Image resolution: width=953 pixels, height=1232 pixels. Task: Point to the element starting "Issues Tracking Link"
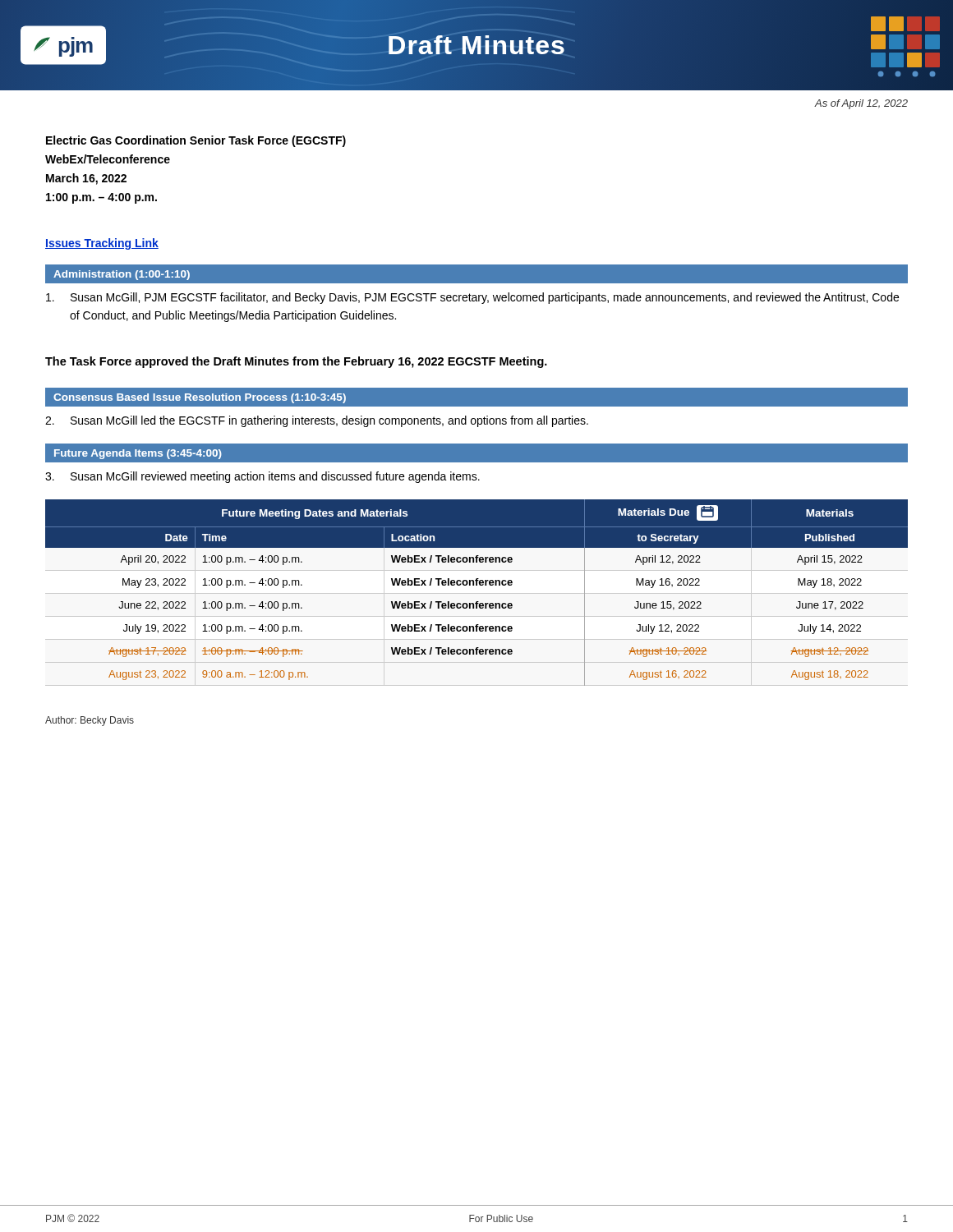[x=102, y=243]
